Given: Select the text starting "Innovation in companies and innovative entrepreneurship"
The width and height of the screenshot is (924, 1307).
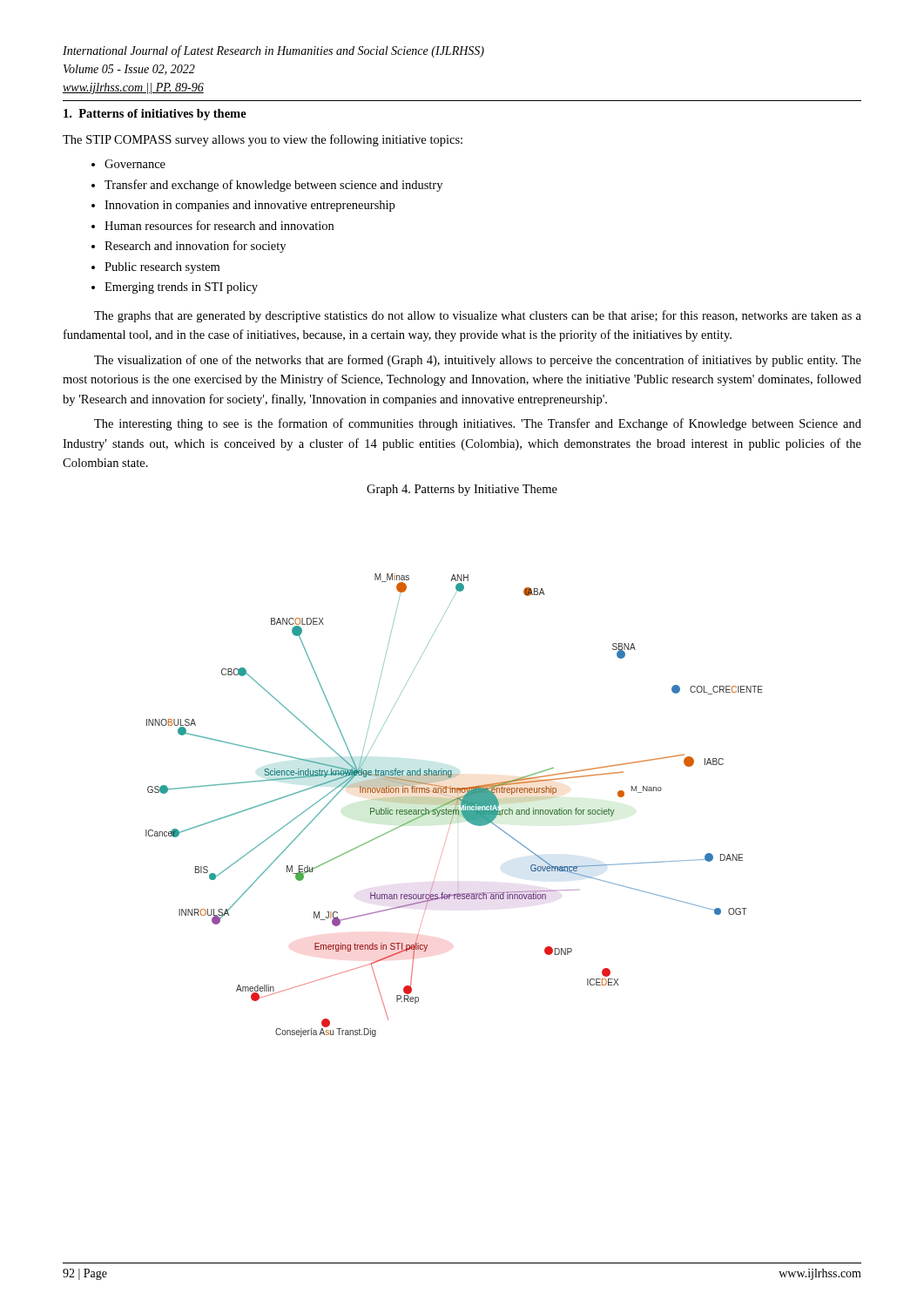Looking at the screenshot, I should (x=250, y=205).
